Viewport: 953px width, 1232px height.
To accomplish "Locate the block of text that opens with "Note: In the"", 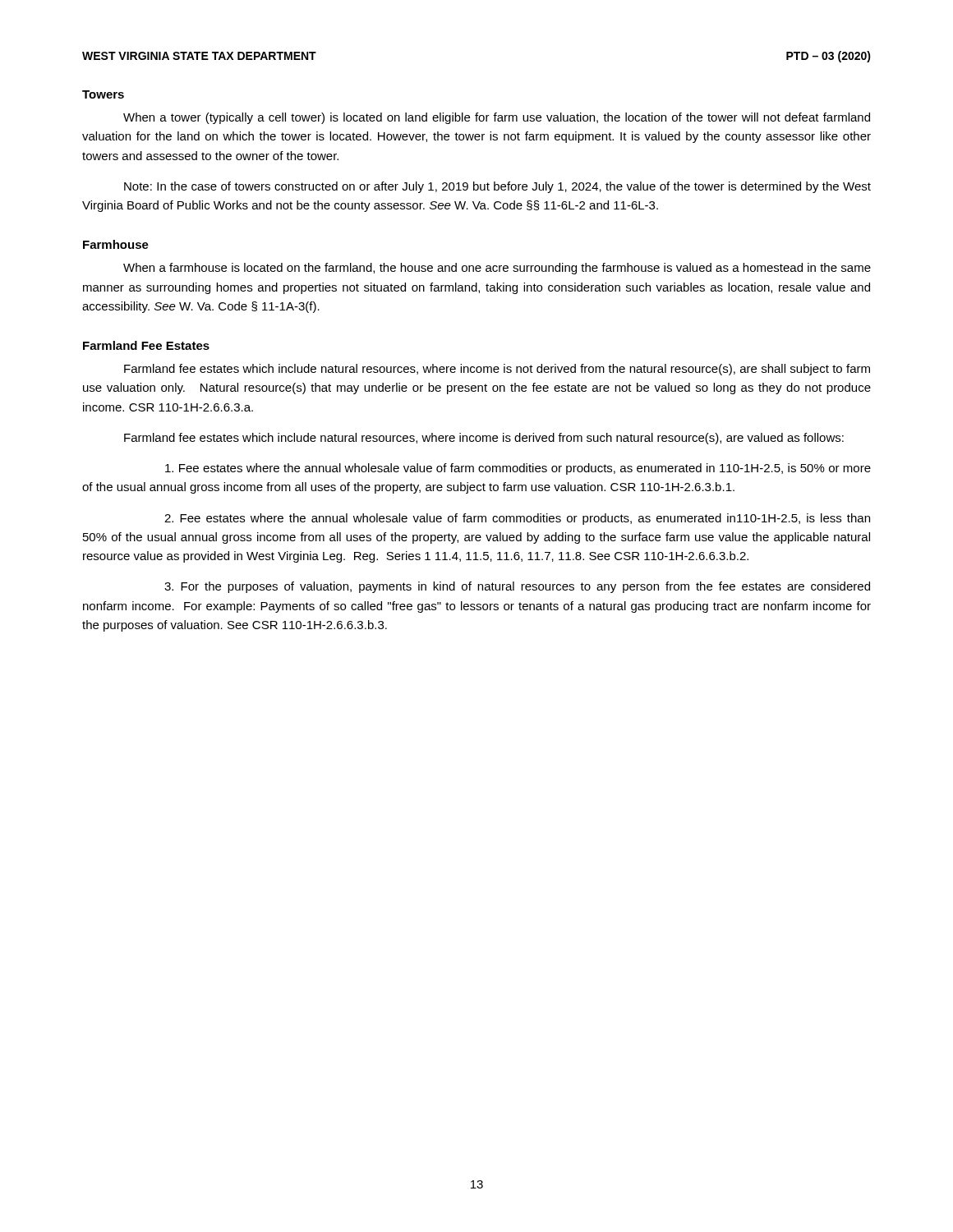I will click(476, 195).
